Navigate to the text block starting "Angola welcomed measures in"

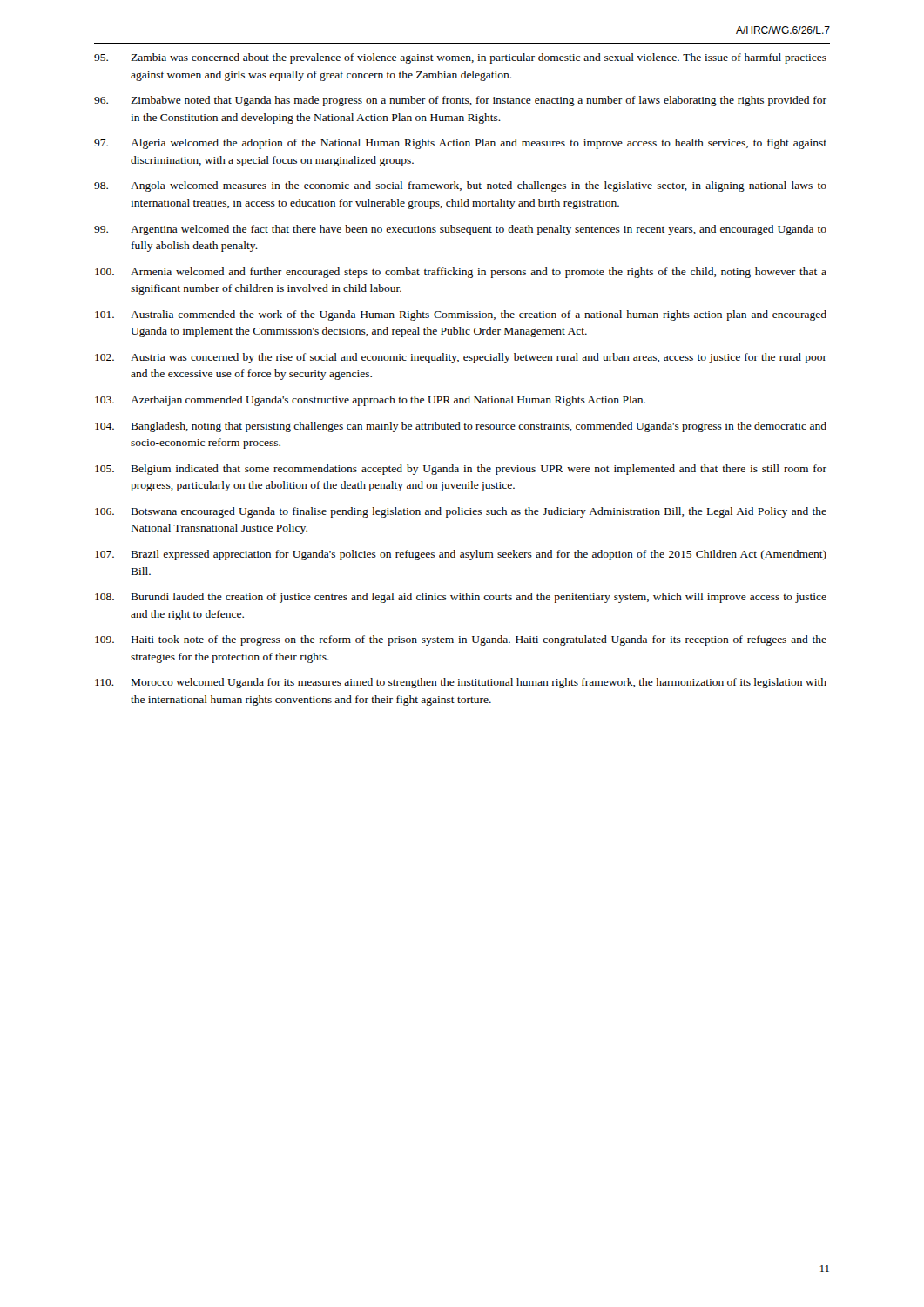(460, 194)
